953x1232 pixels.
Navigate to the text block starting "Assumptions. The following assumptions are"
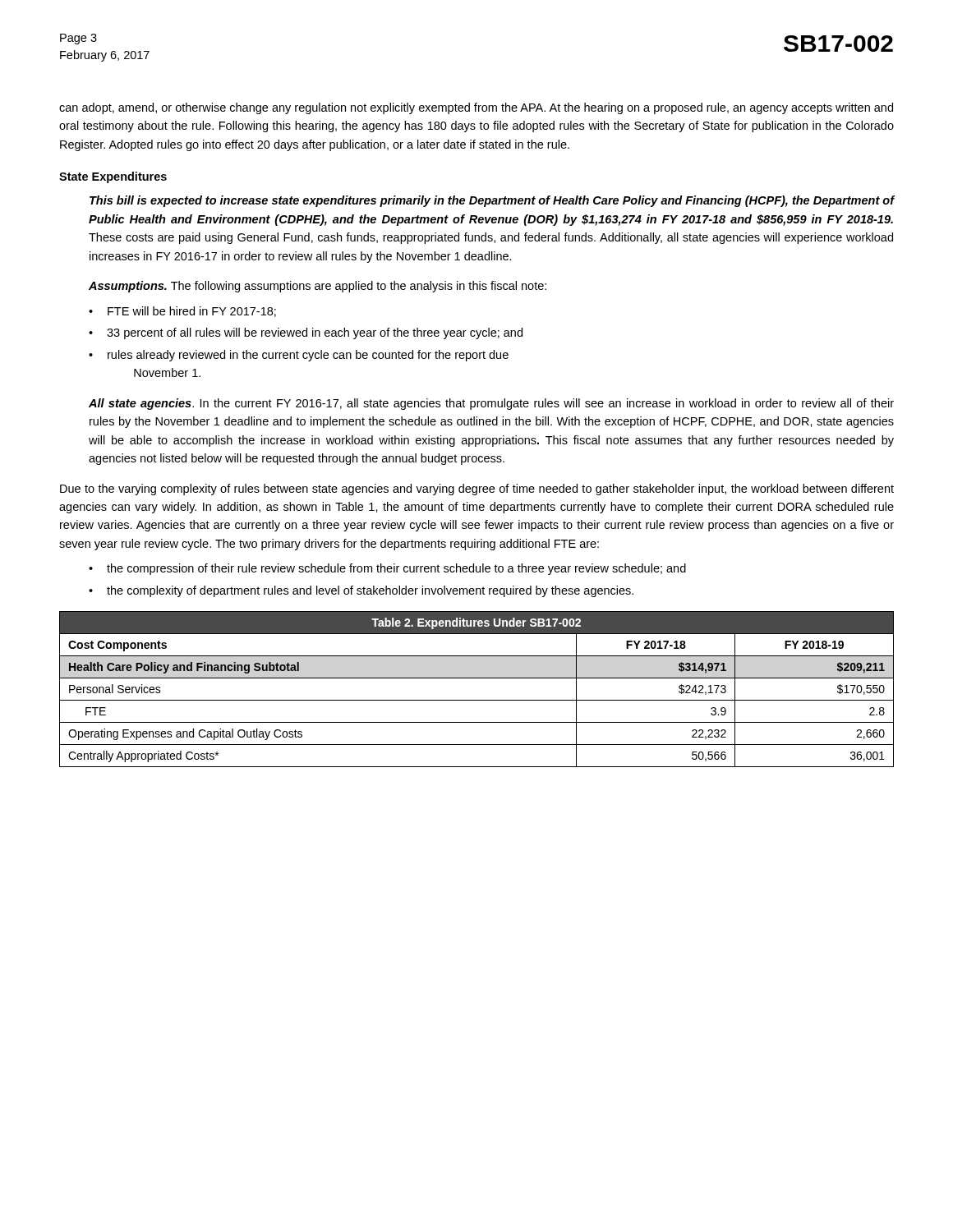click(318, 286)
